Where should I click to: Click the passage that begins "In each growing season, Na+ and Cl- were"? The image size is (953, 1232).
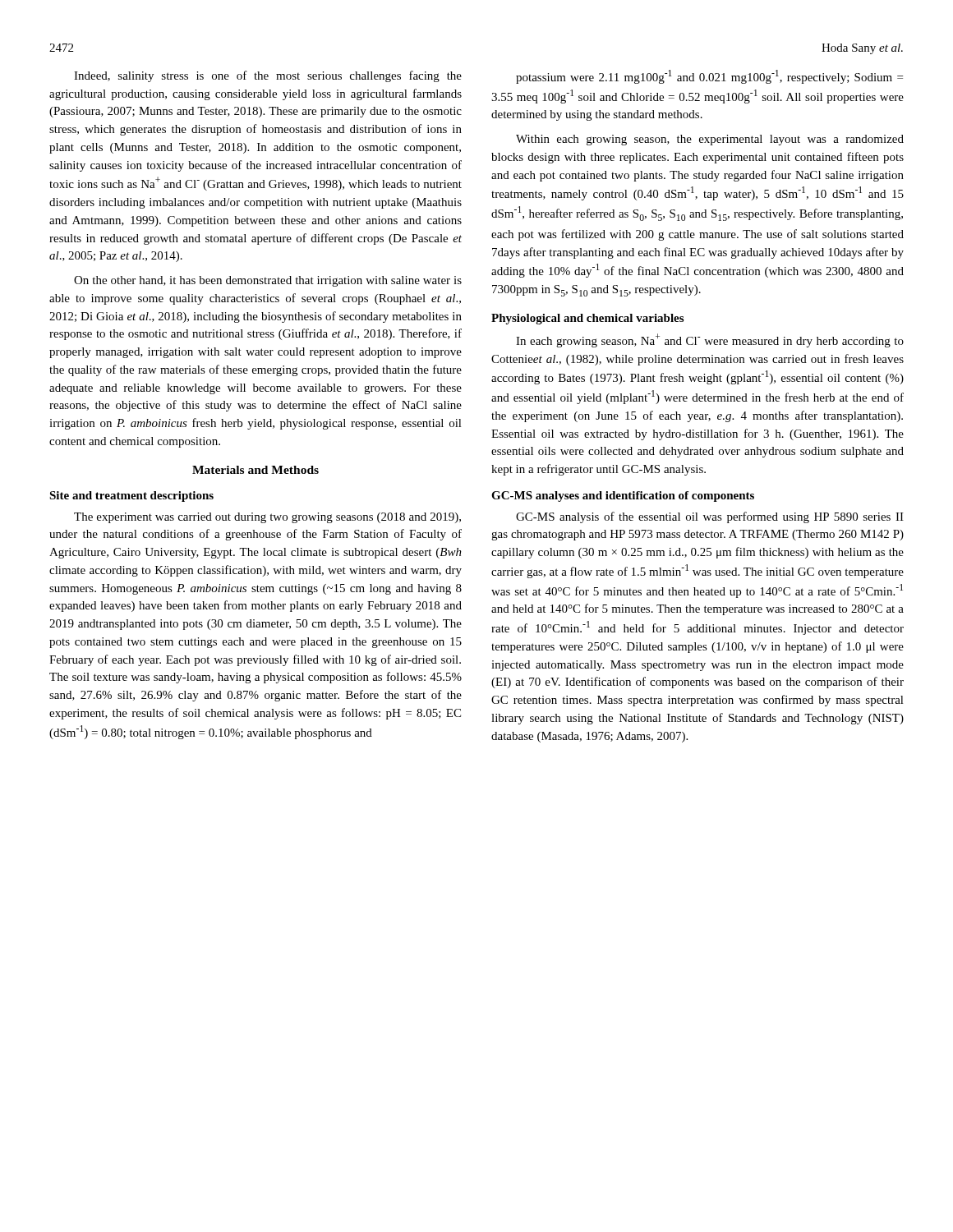[x=698, y=405]
